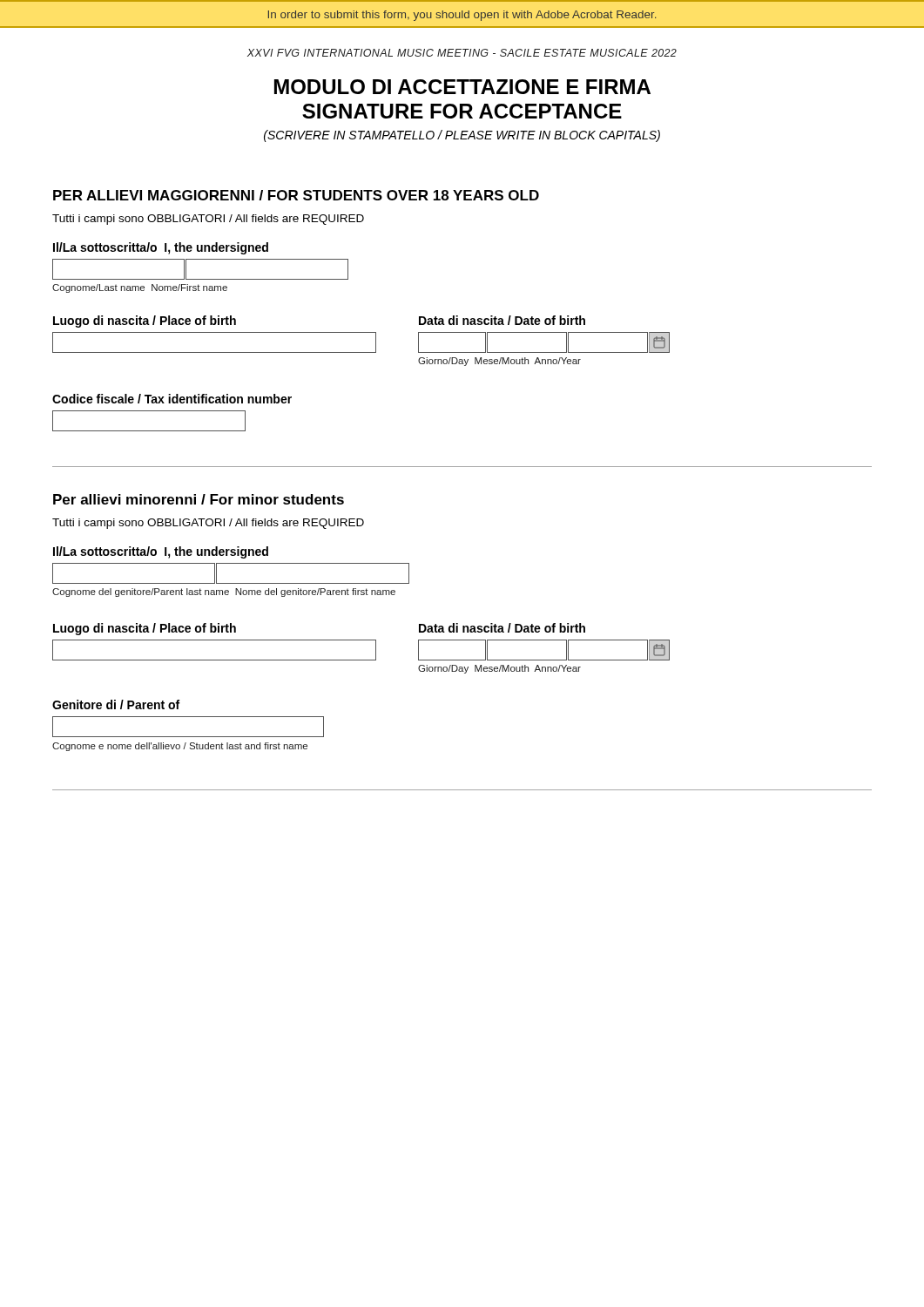The width and height of the screenshot is (924, 1307).
Task: Click on the title that says "MODULO DI ACCETTAZIONE"
Action: [462, 108]
